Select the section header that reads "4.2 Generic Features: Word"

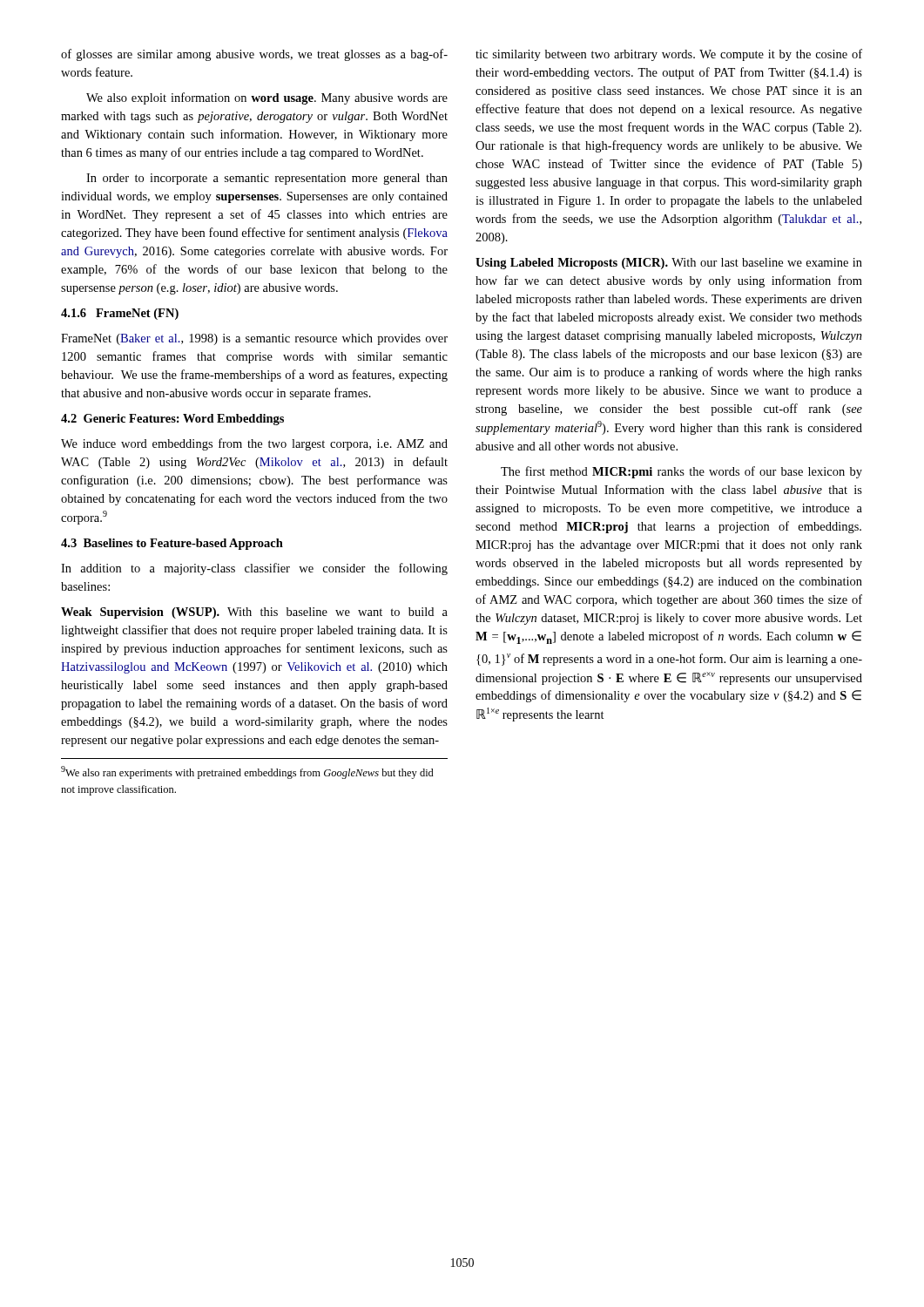[254, 419]
